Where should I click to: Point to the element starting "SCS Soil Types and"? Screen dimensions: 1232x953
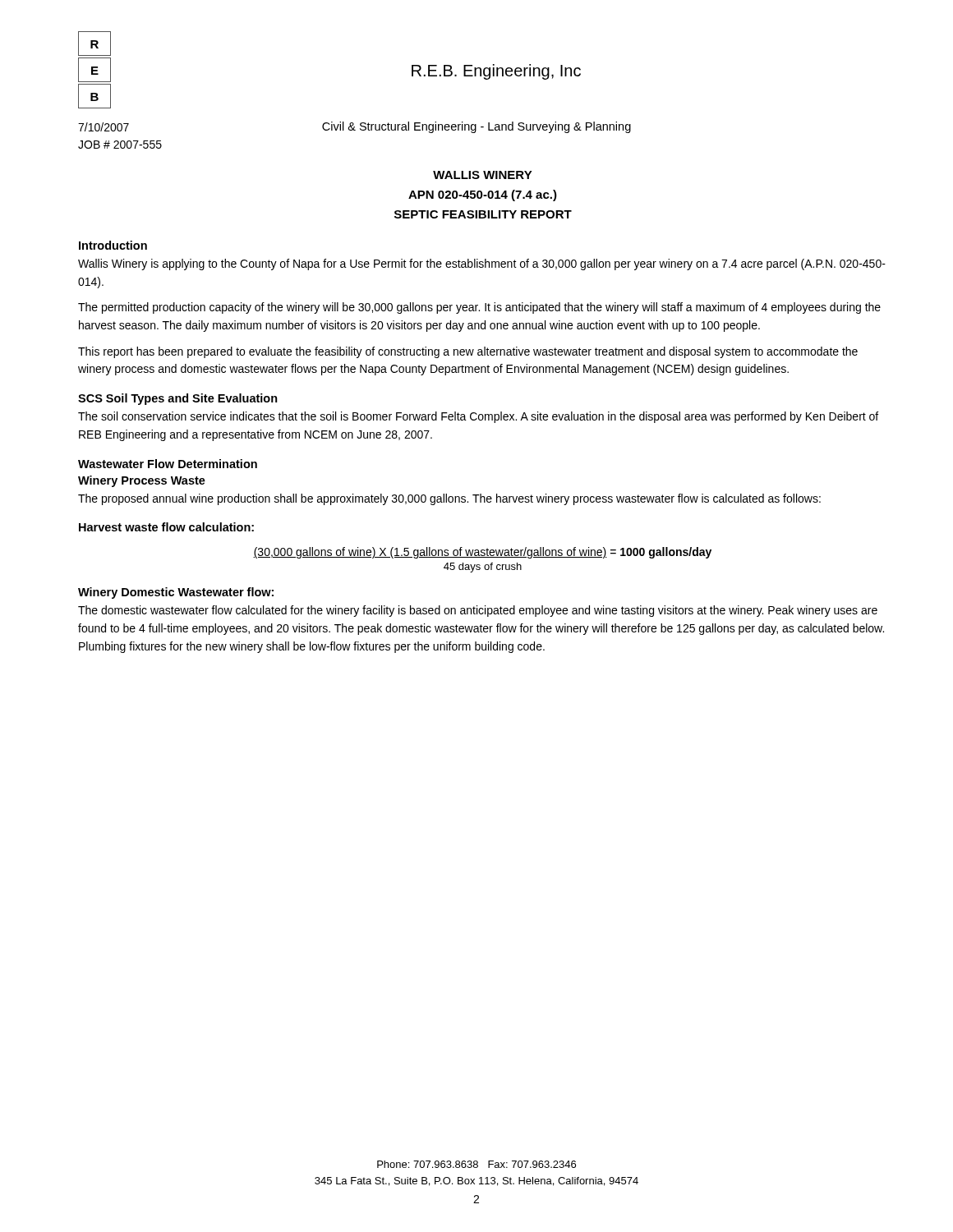(178, 398)
